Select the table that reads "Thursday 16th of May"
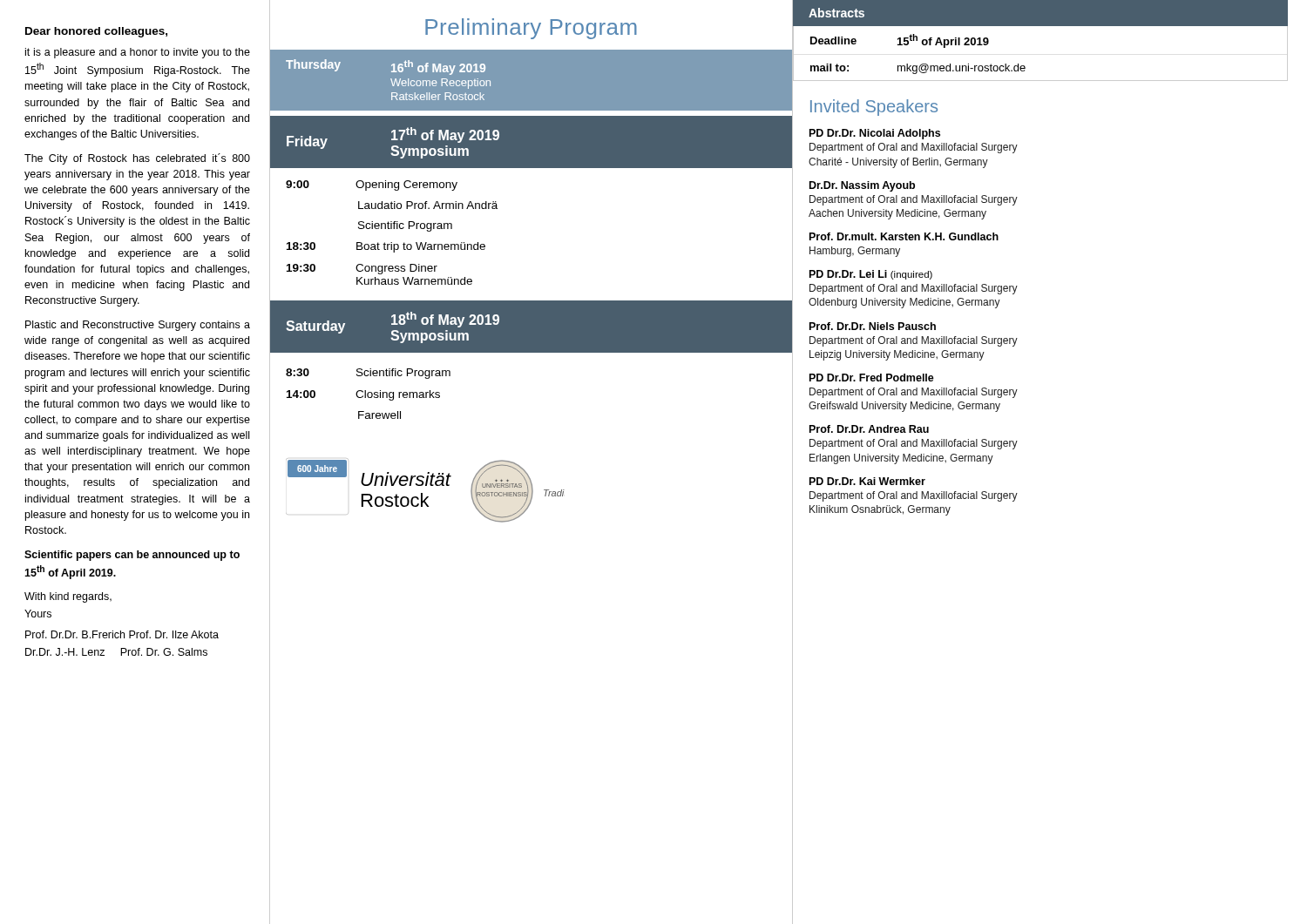 click(531, 237)
